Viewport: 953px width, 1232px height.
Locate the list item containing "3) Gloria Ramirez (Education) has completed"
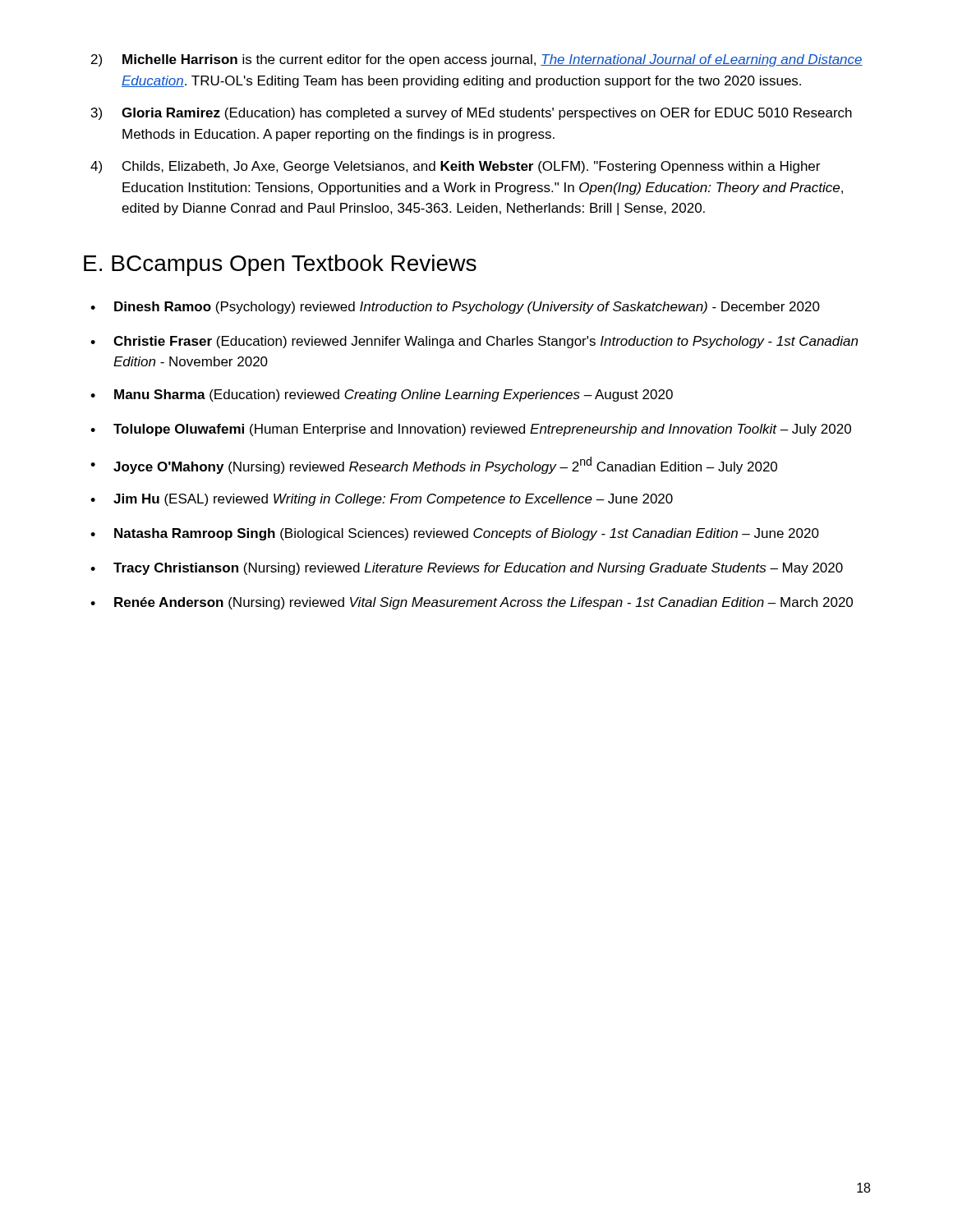[481, 124]
